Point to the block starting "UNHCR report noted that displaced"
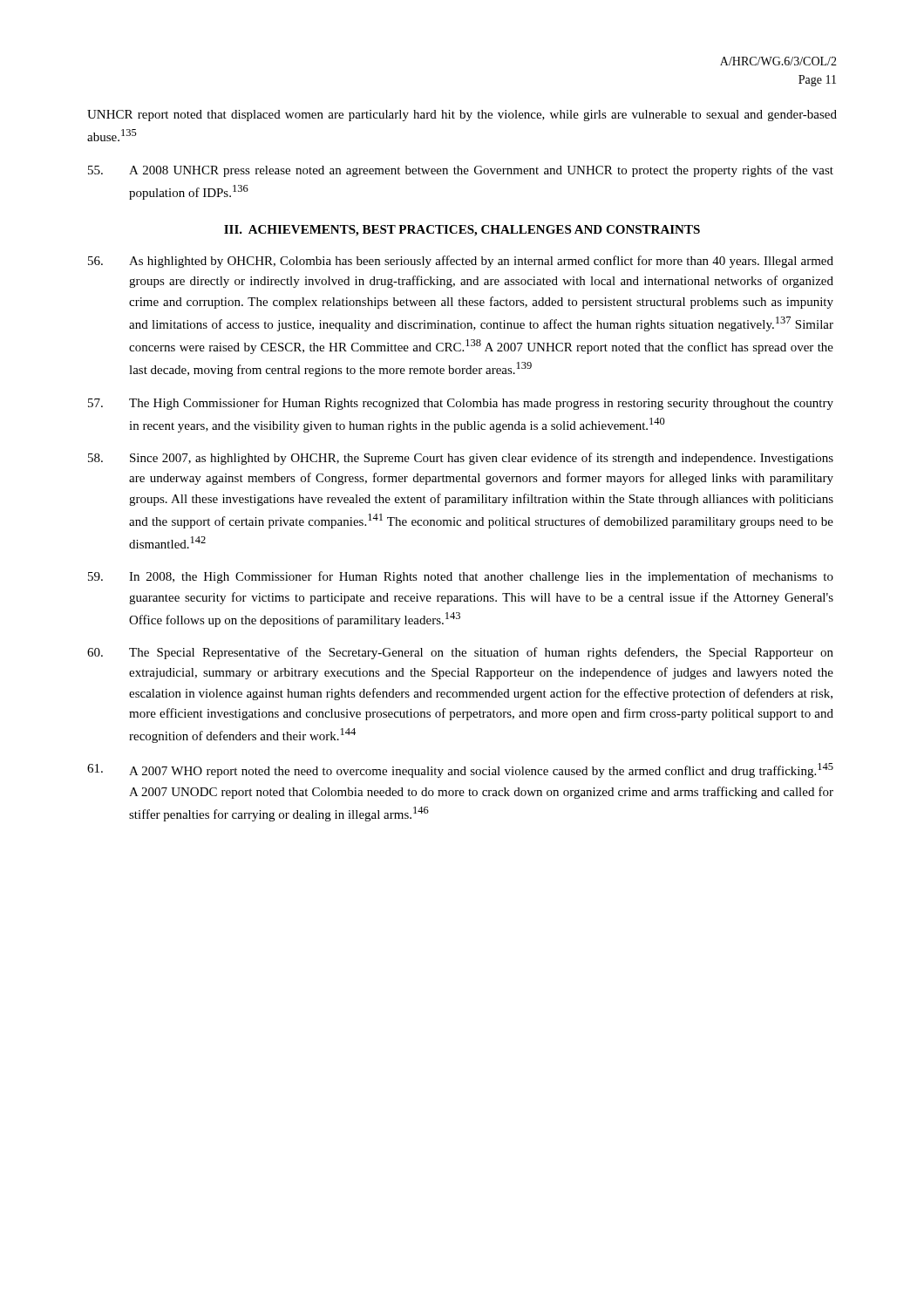Screen dimensions: 1308x924 [x=462, y=126]
